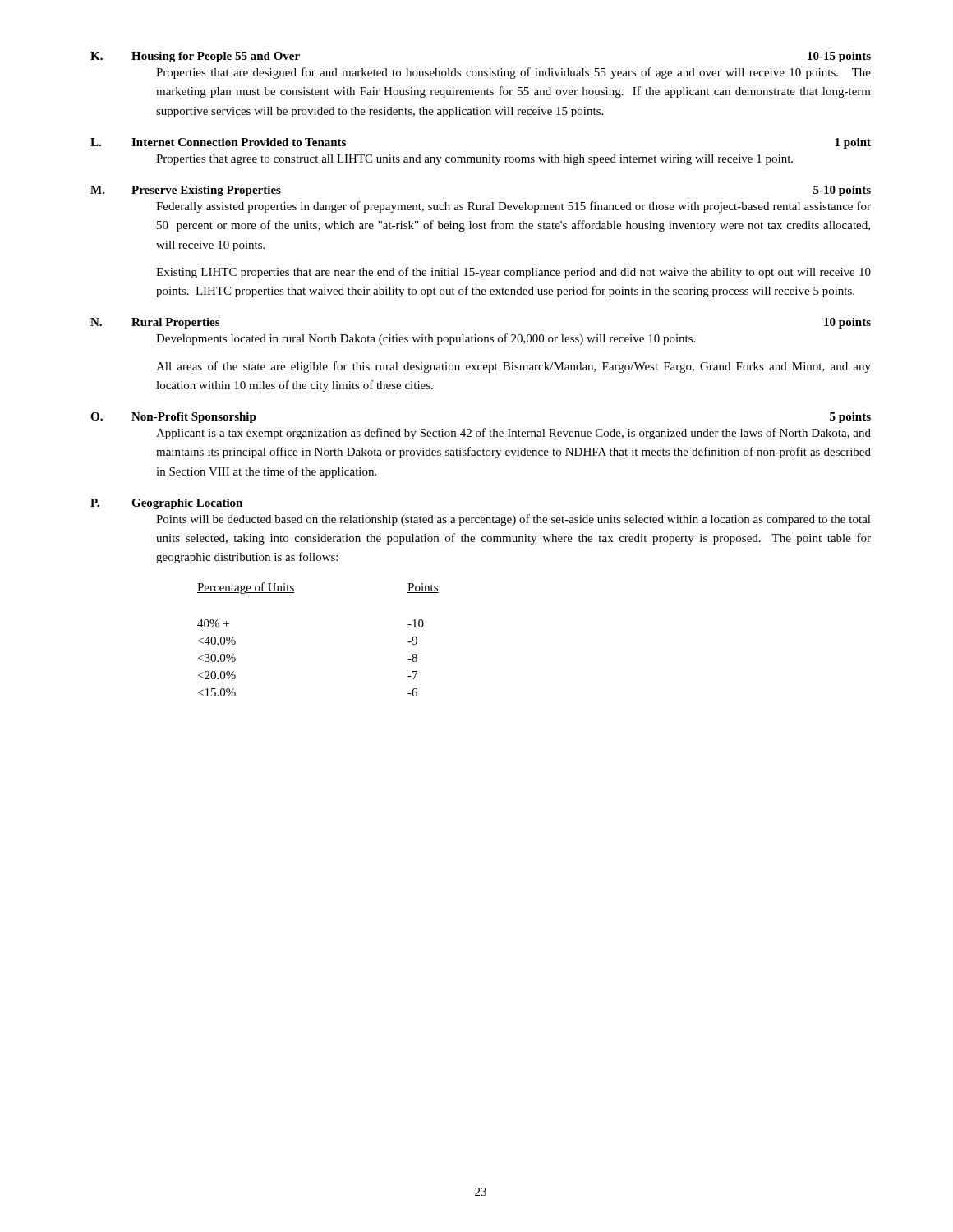Screen dimensions: 1232x953
Task: Click on the passage starting "L. Internet Connection Provided to Tenants 1"
Action: pos(244,143)
